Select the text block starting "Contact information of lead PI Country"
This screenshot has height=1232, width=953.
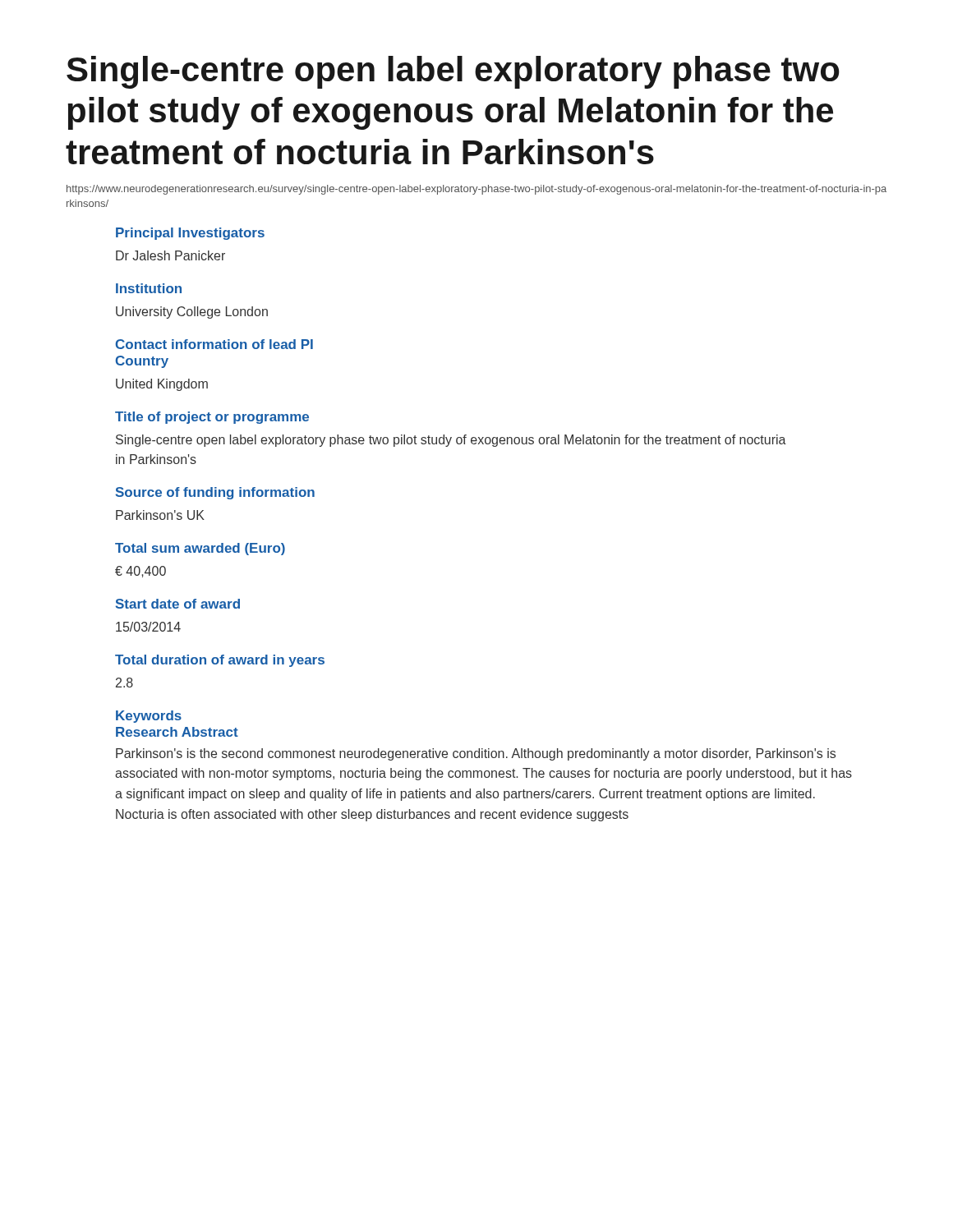point(214,352)
